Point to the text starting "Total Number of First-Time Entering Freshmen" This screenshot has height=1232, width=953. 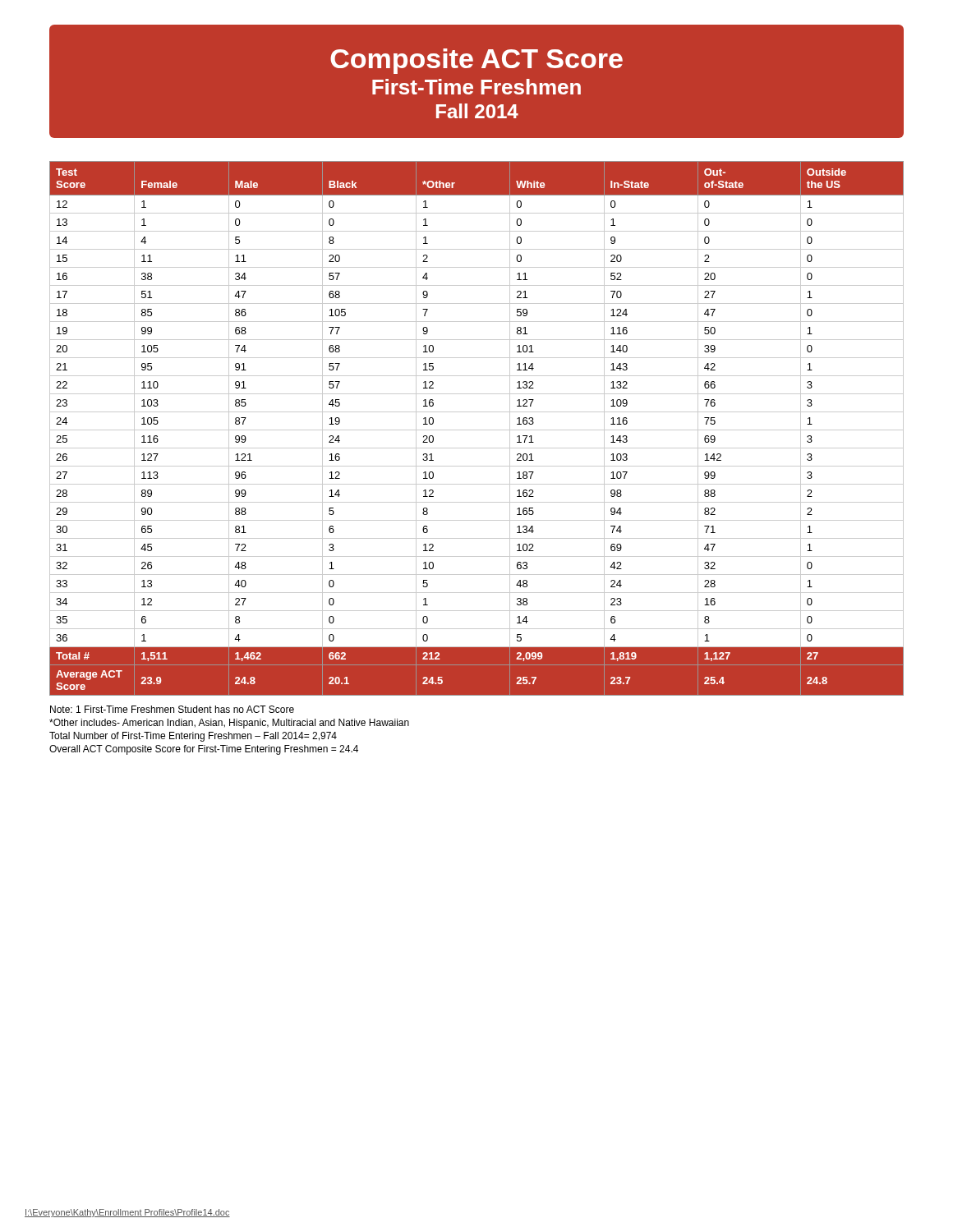coord(193,737)
